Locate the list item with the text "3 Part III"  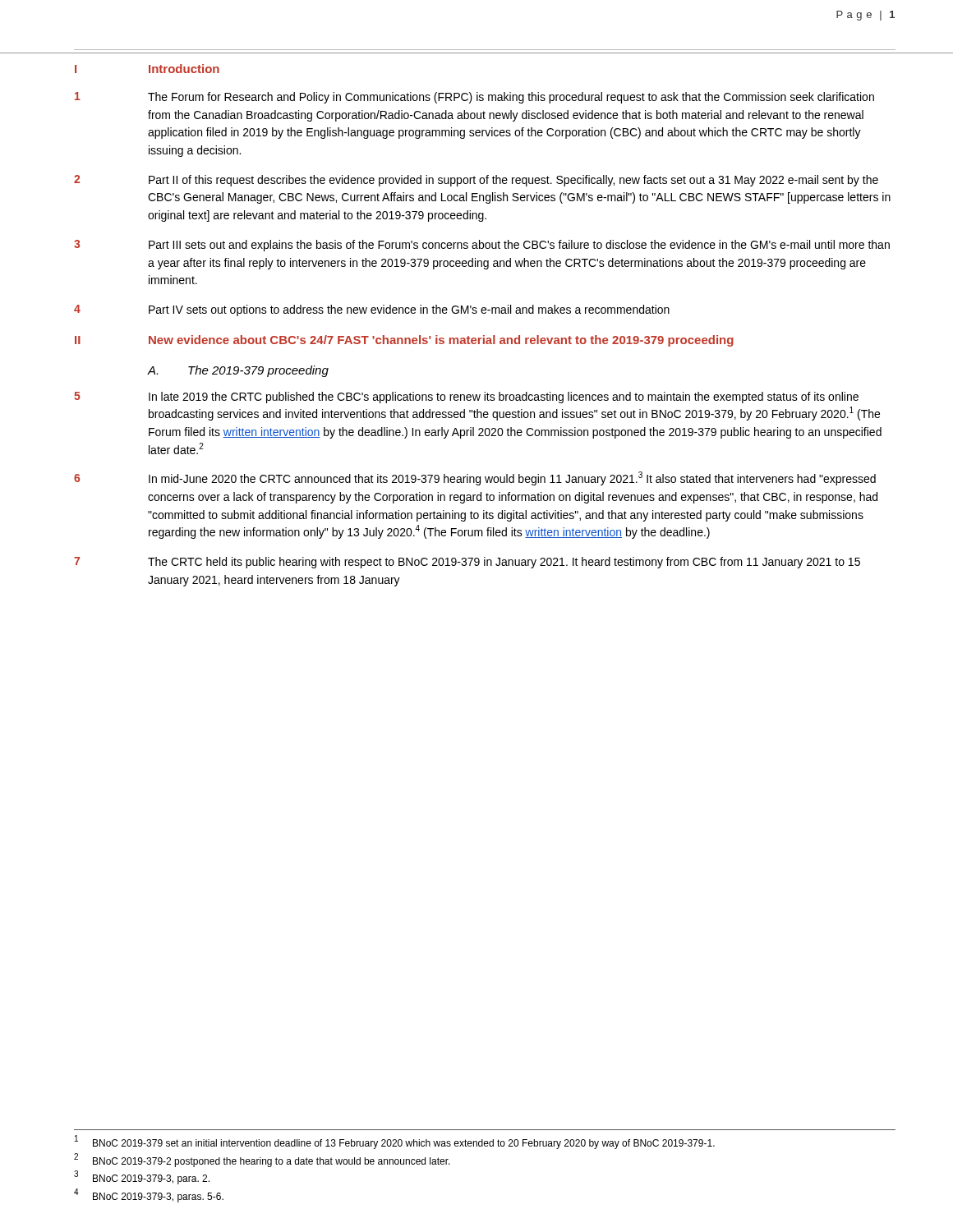click(485, 263)
